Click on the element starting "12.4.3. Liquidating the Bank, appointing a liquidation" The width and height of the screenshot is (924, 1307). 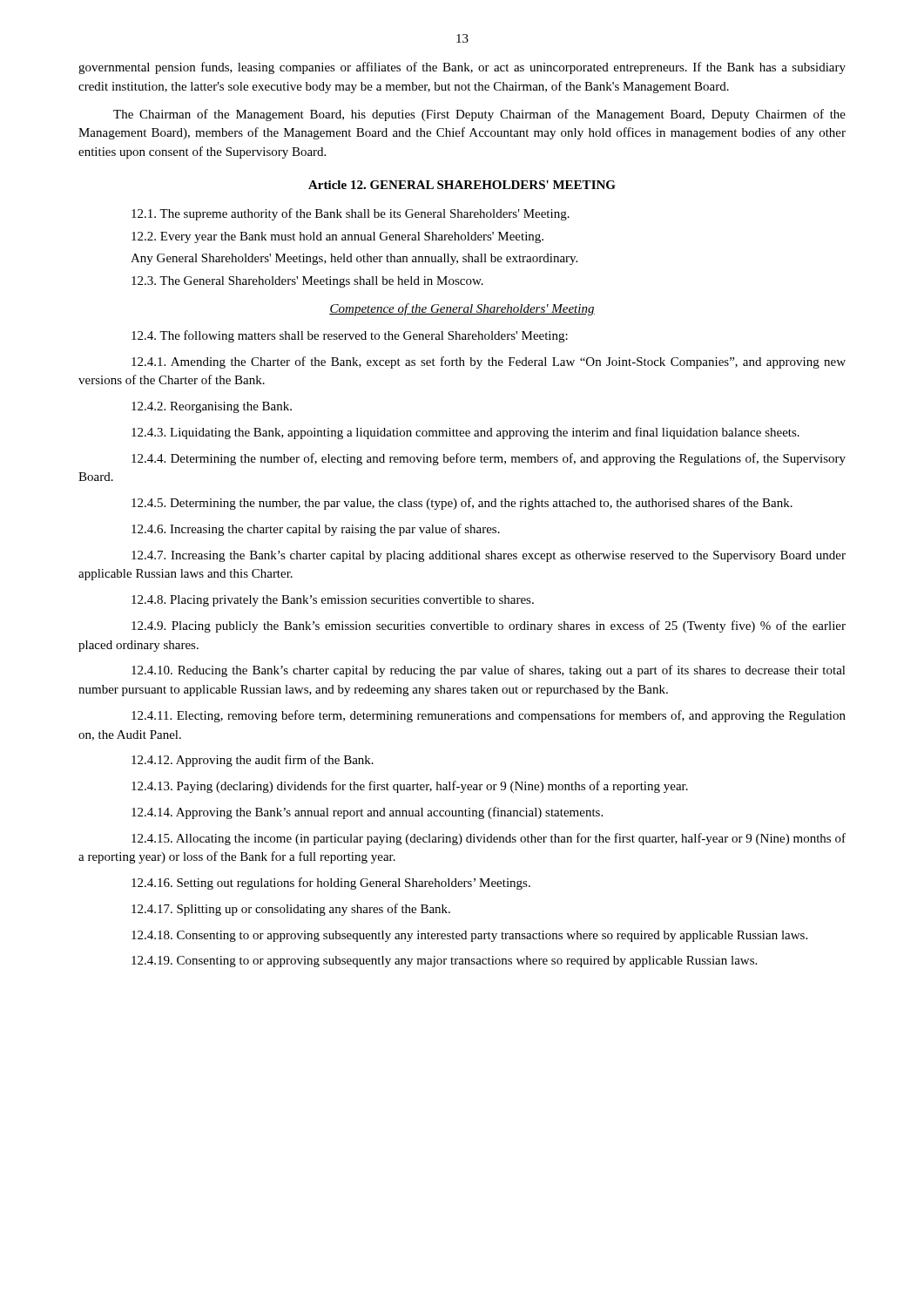(465, 432)
